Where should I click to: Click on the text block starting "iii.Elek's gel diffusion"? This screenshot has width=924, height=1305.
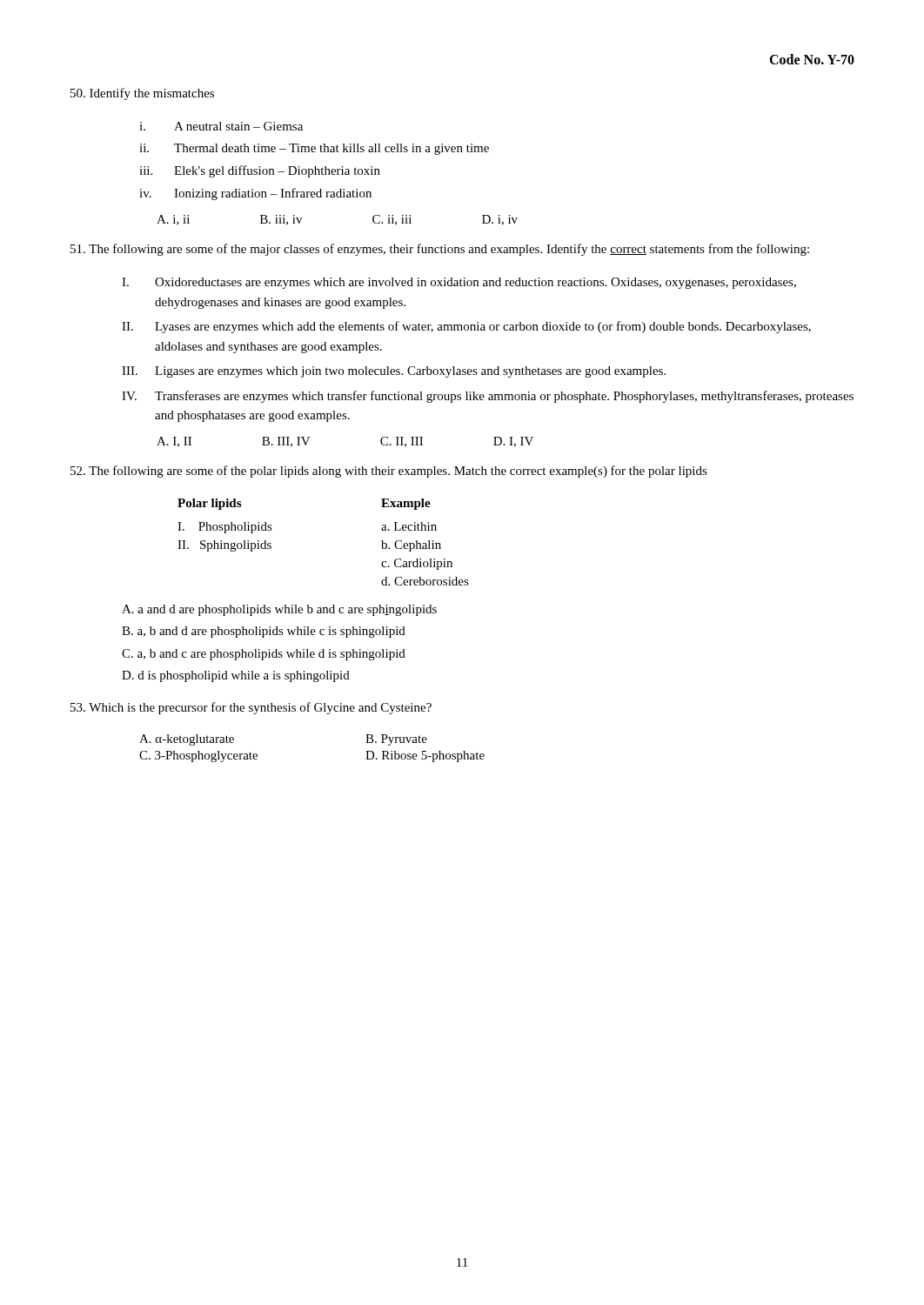click(x=260, y=171)
